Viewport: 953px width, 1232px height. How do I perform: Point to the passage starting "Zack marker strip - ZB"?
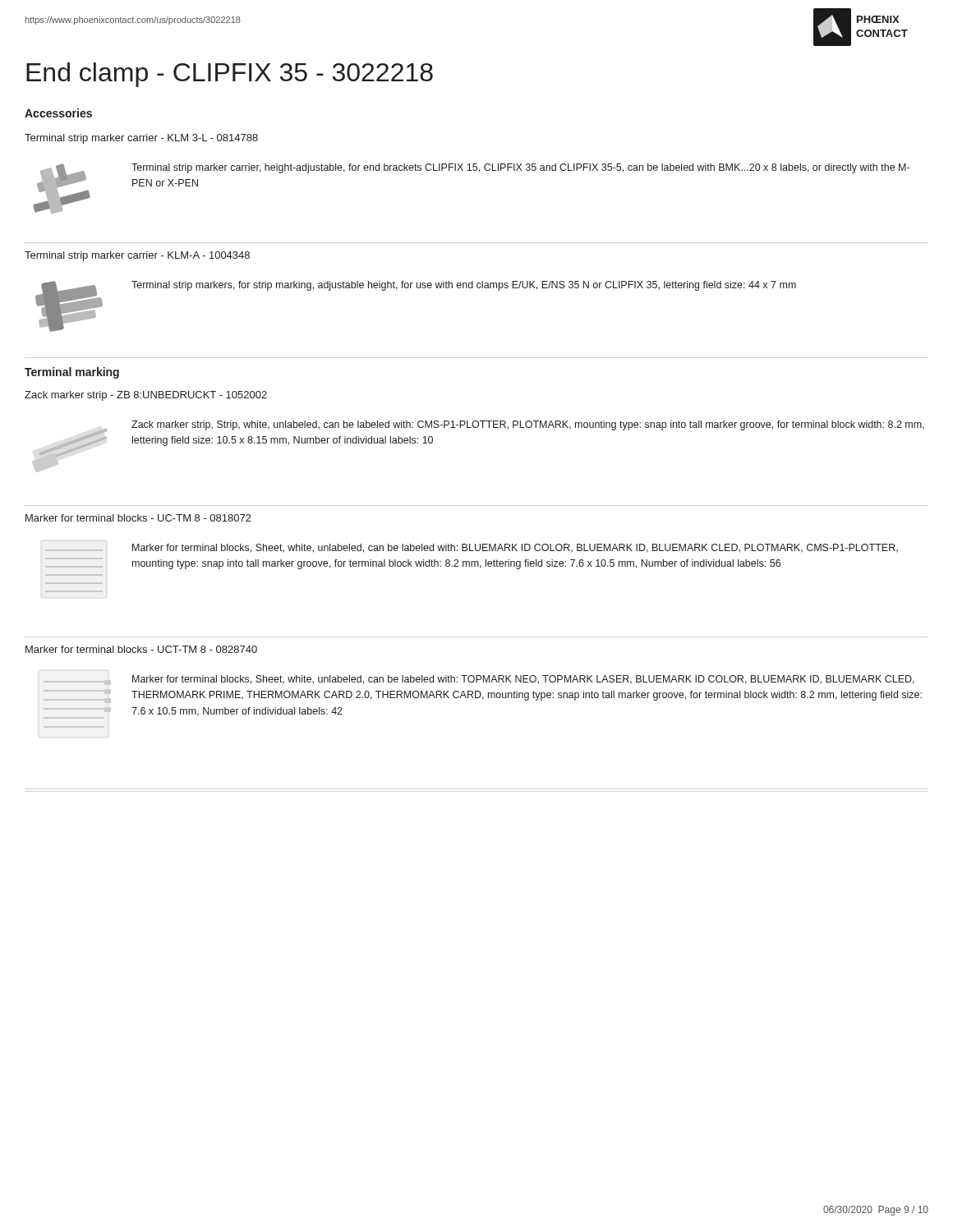click(x=146, y=395)
